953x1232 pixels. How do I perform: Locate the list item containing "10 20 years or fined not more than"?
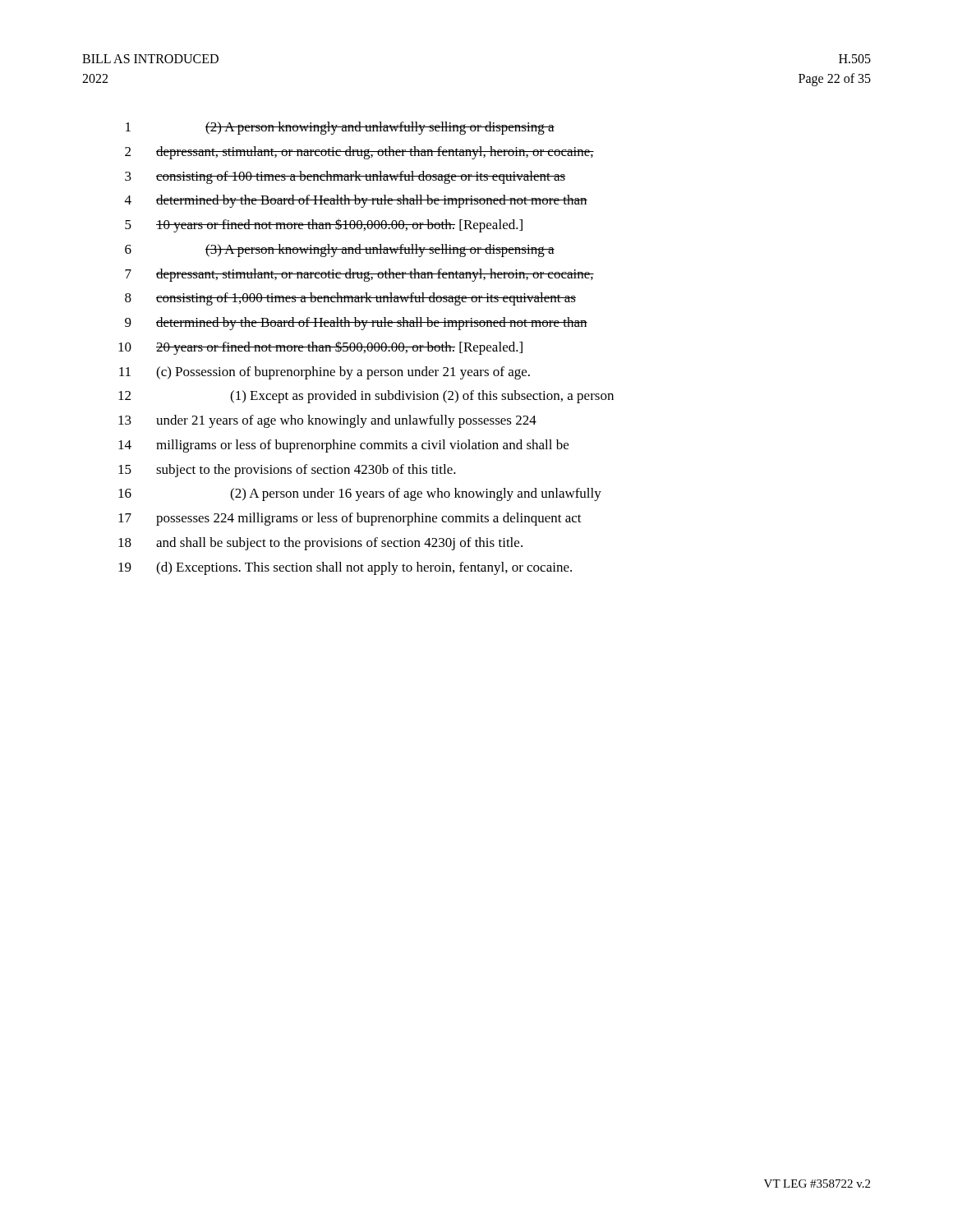click(476, 347)
